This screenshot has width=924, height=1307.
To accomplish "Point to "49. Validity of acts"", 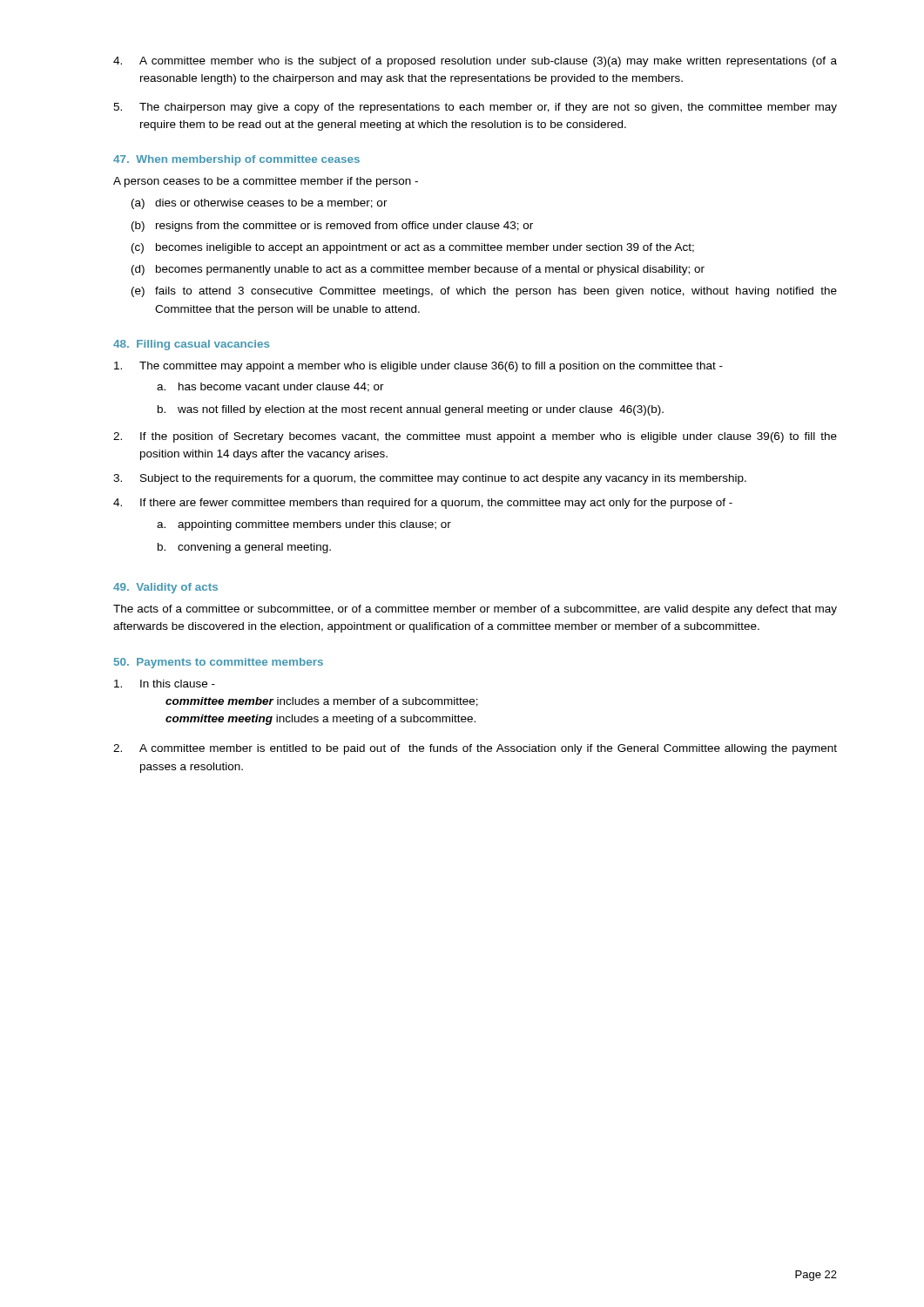I will 165,588.
